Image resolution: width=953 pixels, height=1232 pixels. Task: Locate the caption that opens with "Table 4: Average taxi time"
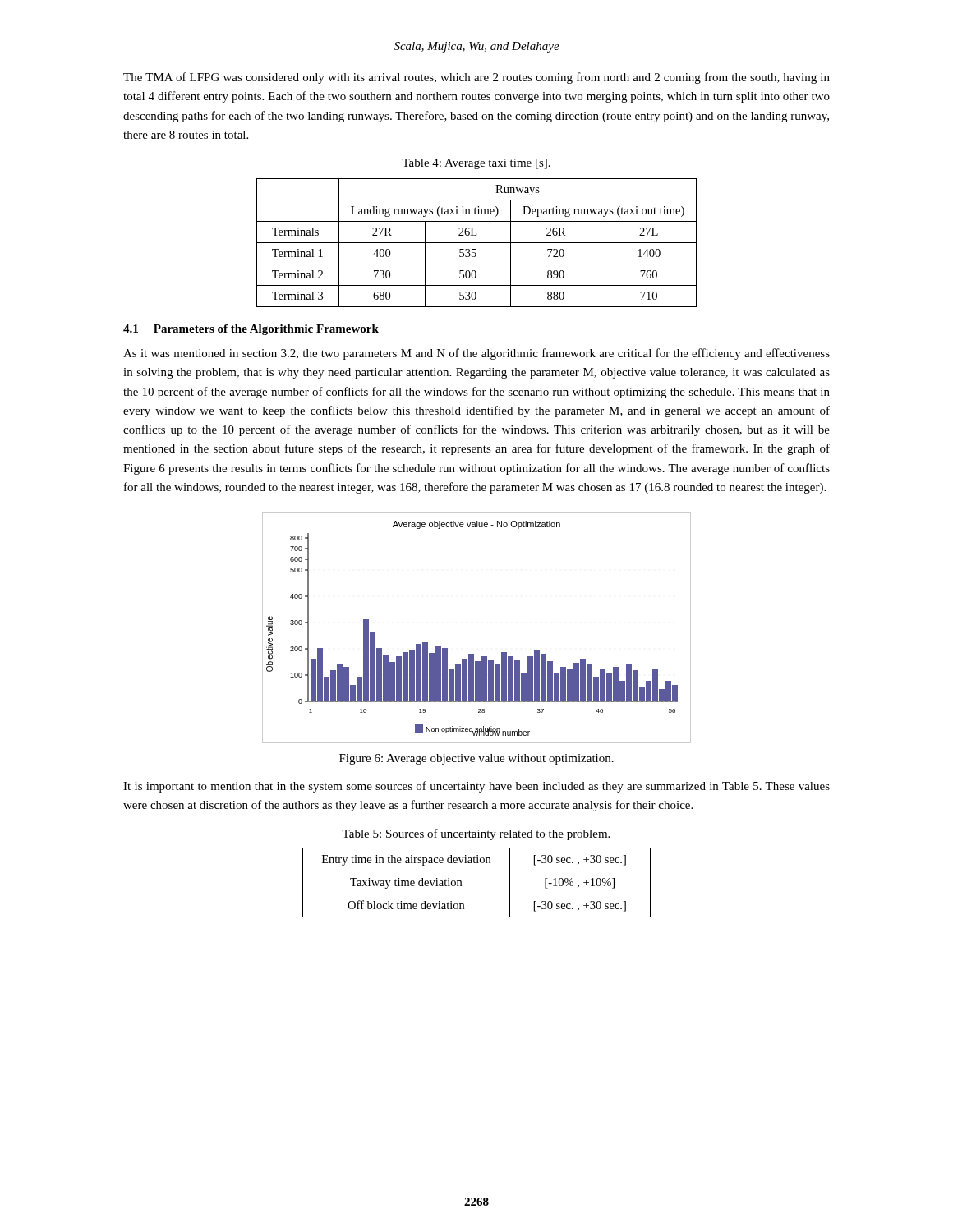(x=476, y=163)
